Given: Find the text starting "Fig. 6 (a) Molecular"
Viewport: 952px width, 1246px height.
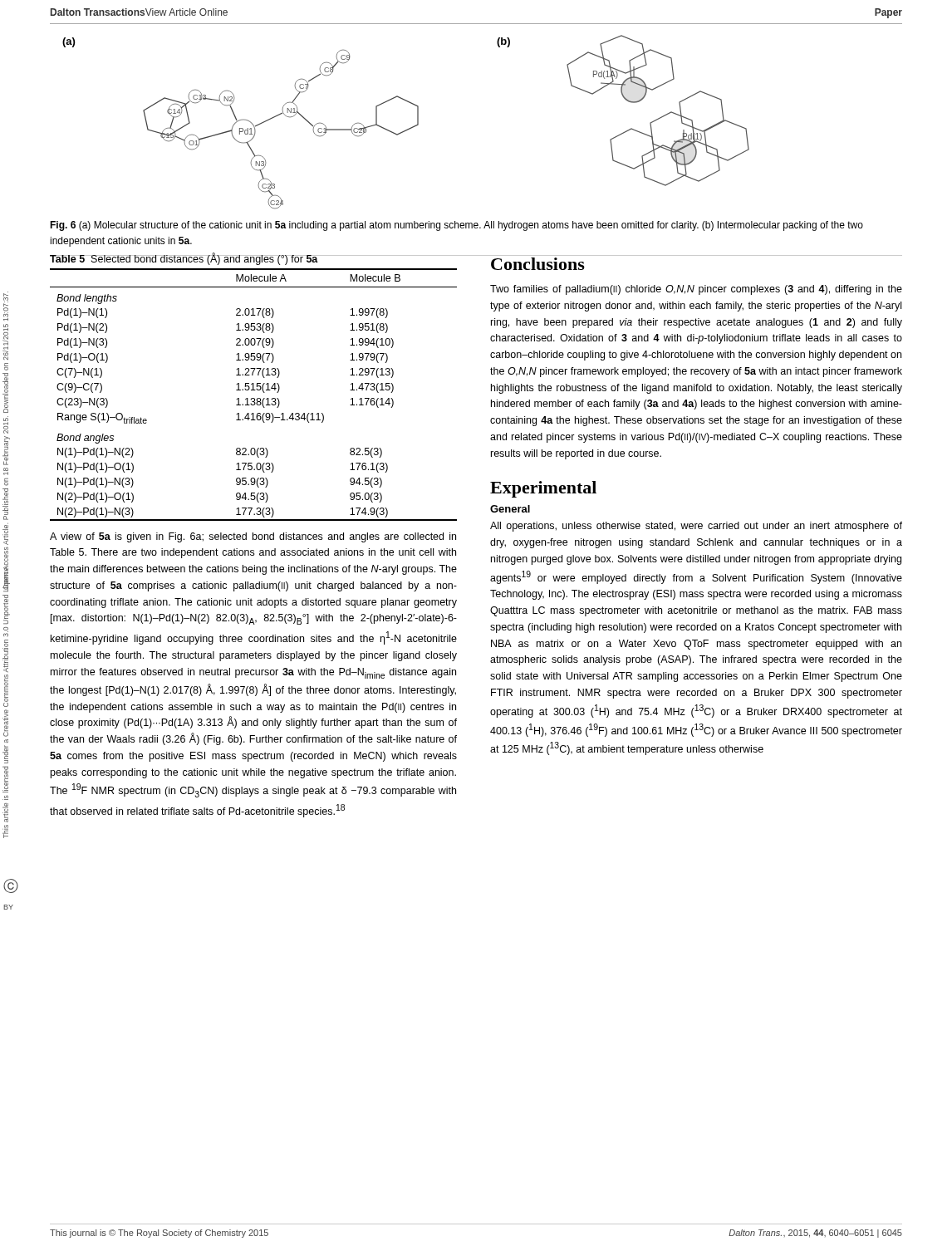Looking at the screenshot, I should [x=456, y=233].
